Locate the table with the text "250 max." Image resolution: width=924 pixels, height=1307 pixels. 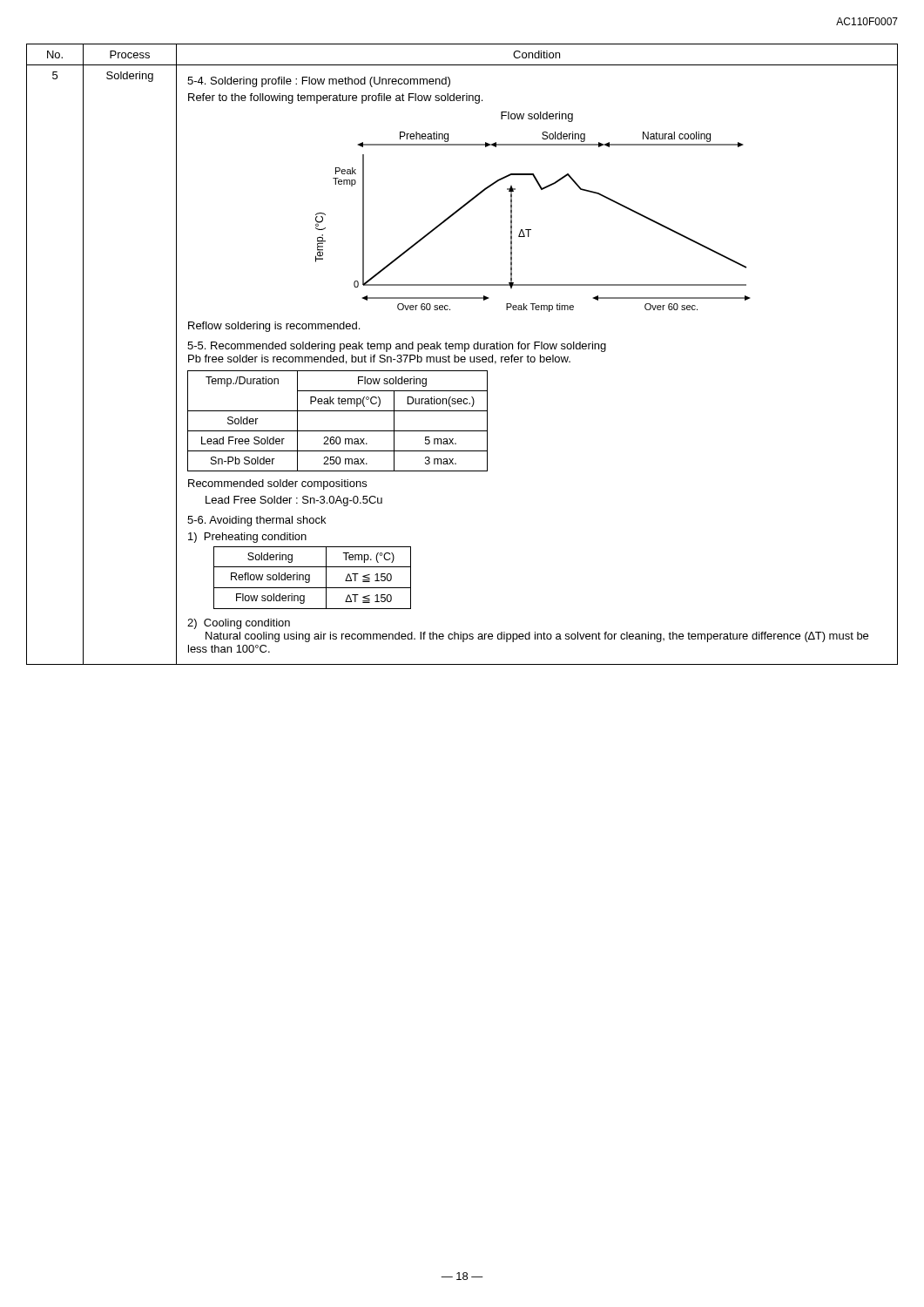537,421
